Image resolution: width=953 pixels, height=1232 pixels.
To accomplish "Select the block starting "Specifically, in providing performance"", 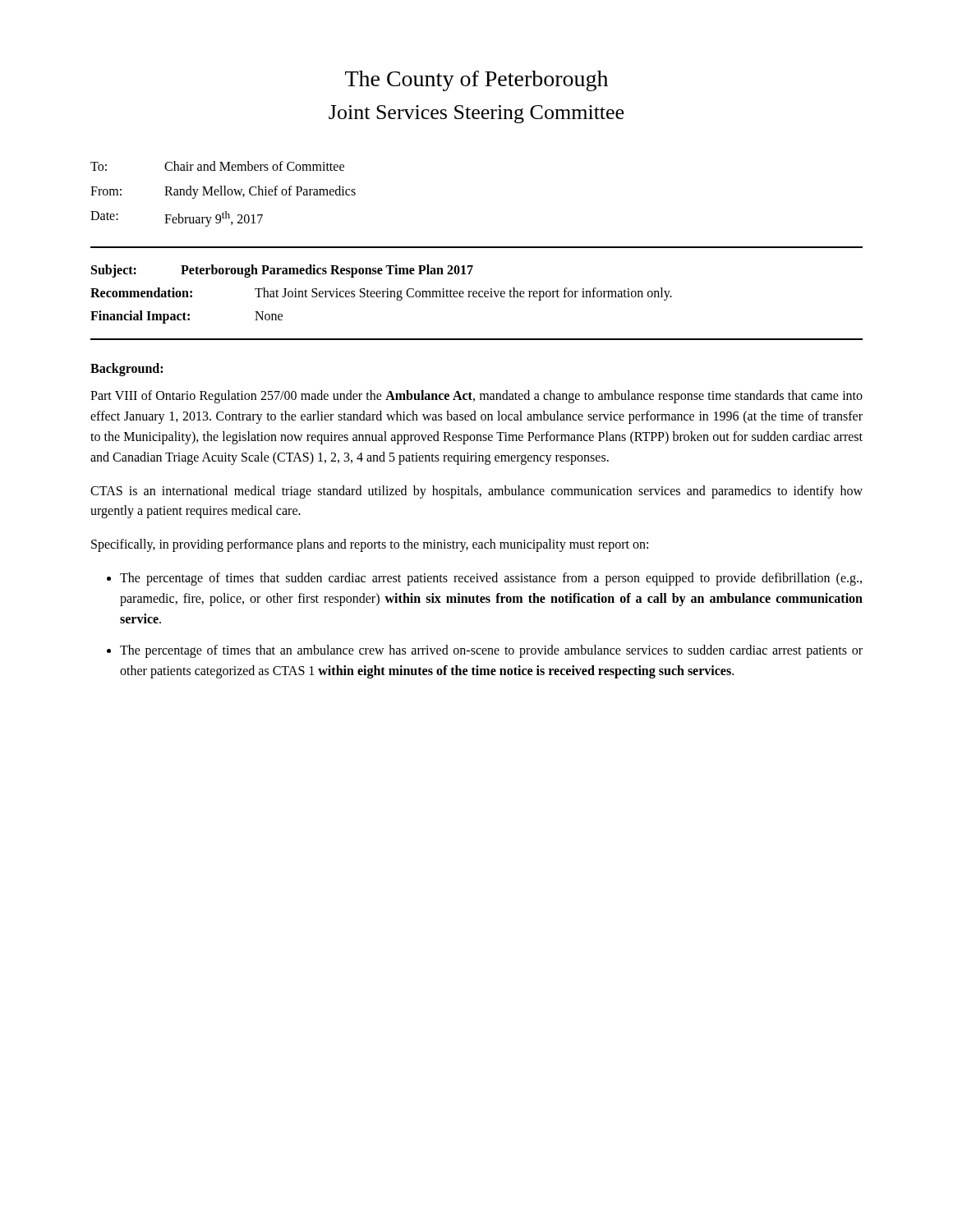I will click(370, 544).
